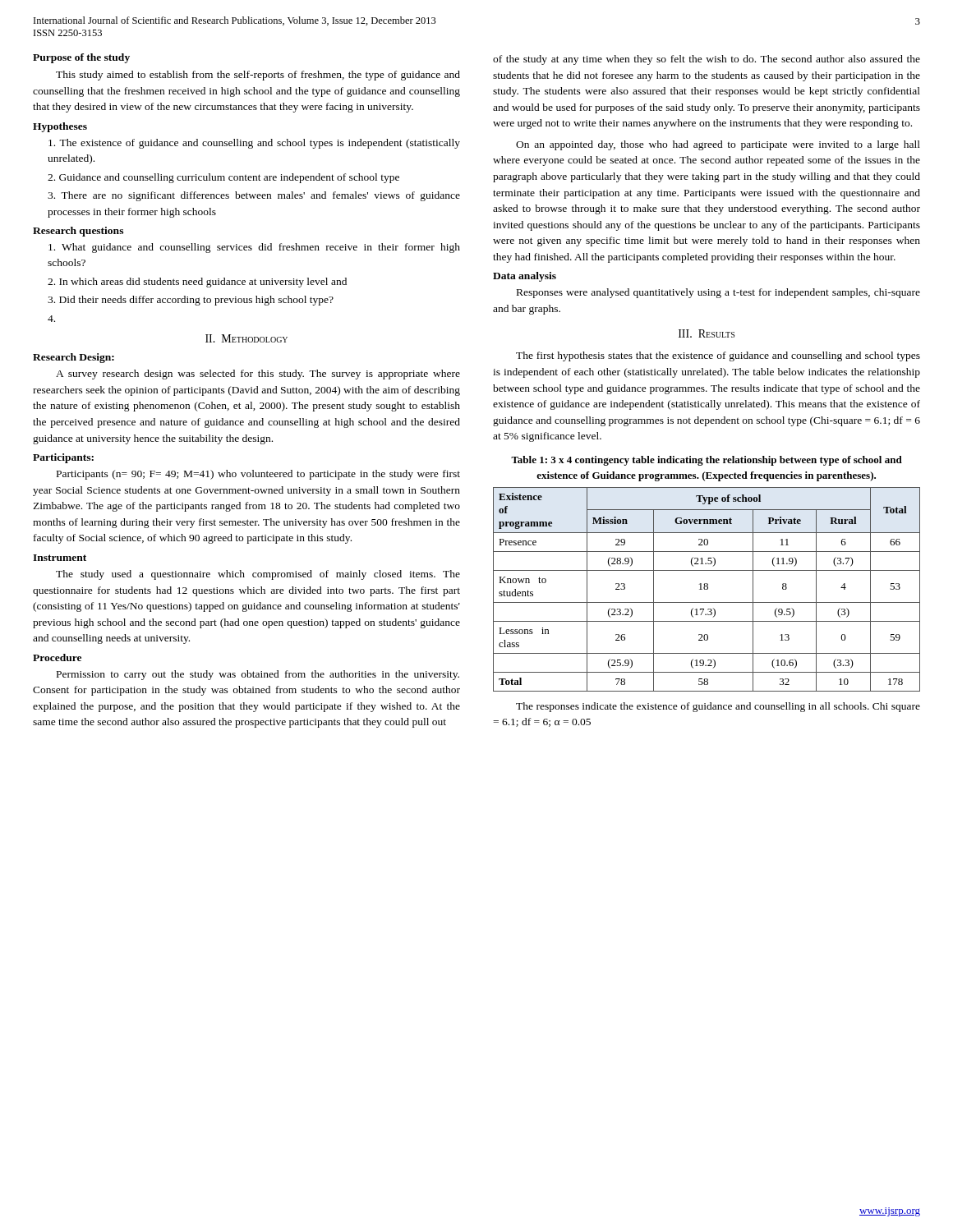The height and width of the screenshot is (1232, 953).
Task: Click the passage that begins "3. There are"
Action: (254, 203)
